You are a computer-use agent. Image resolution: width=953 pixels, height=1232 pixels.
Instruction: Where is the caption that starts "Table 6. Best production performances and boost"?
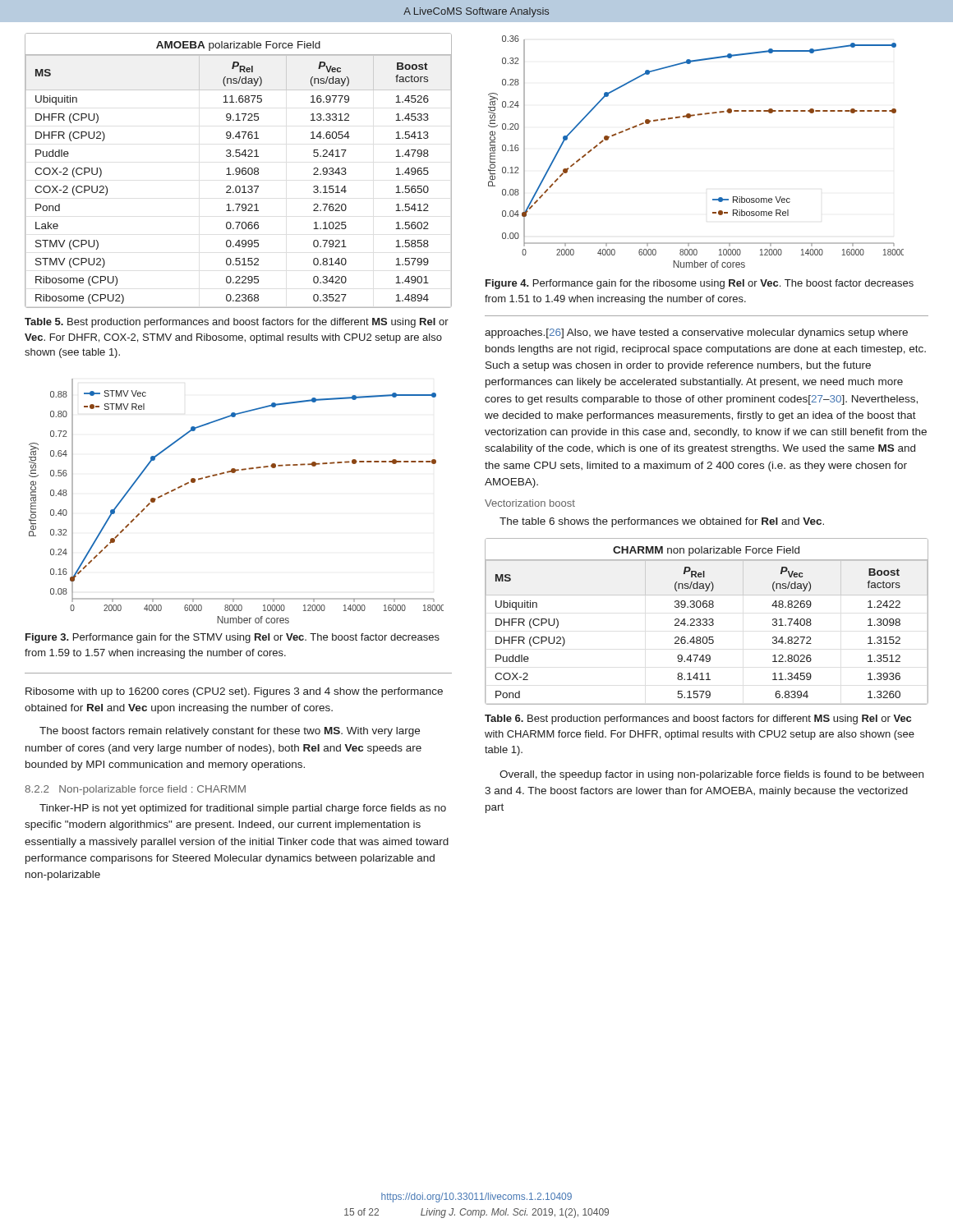pyautogui.click(x=700, y=734)
